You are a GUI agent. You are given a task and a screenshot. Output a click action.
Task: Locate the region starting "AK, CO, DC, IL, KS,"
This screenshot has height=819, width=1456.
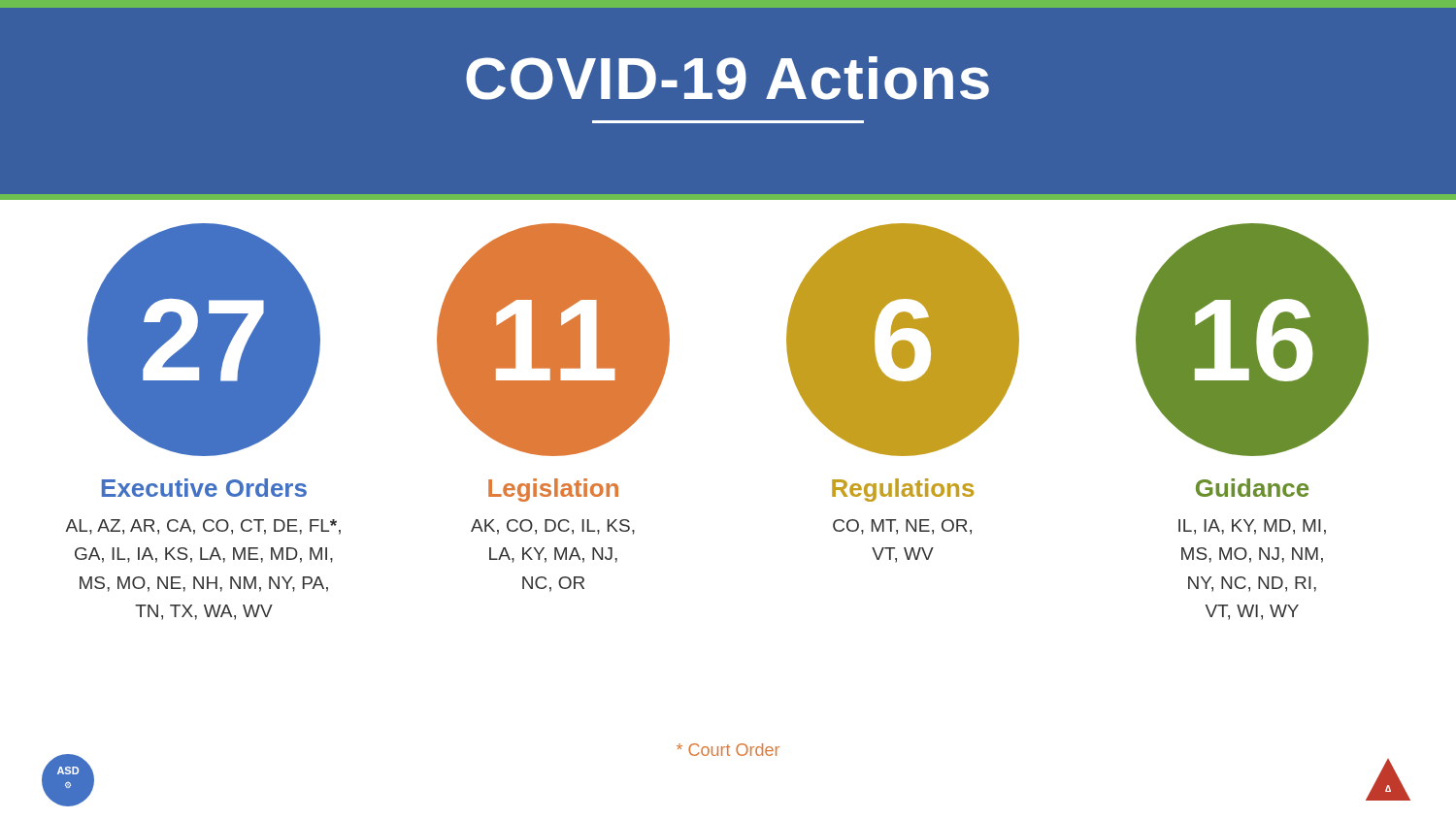pyautogui.click(x=553, y=554)
